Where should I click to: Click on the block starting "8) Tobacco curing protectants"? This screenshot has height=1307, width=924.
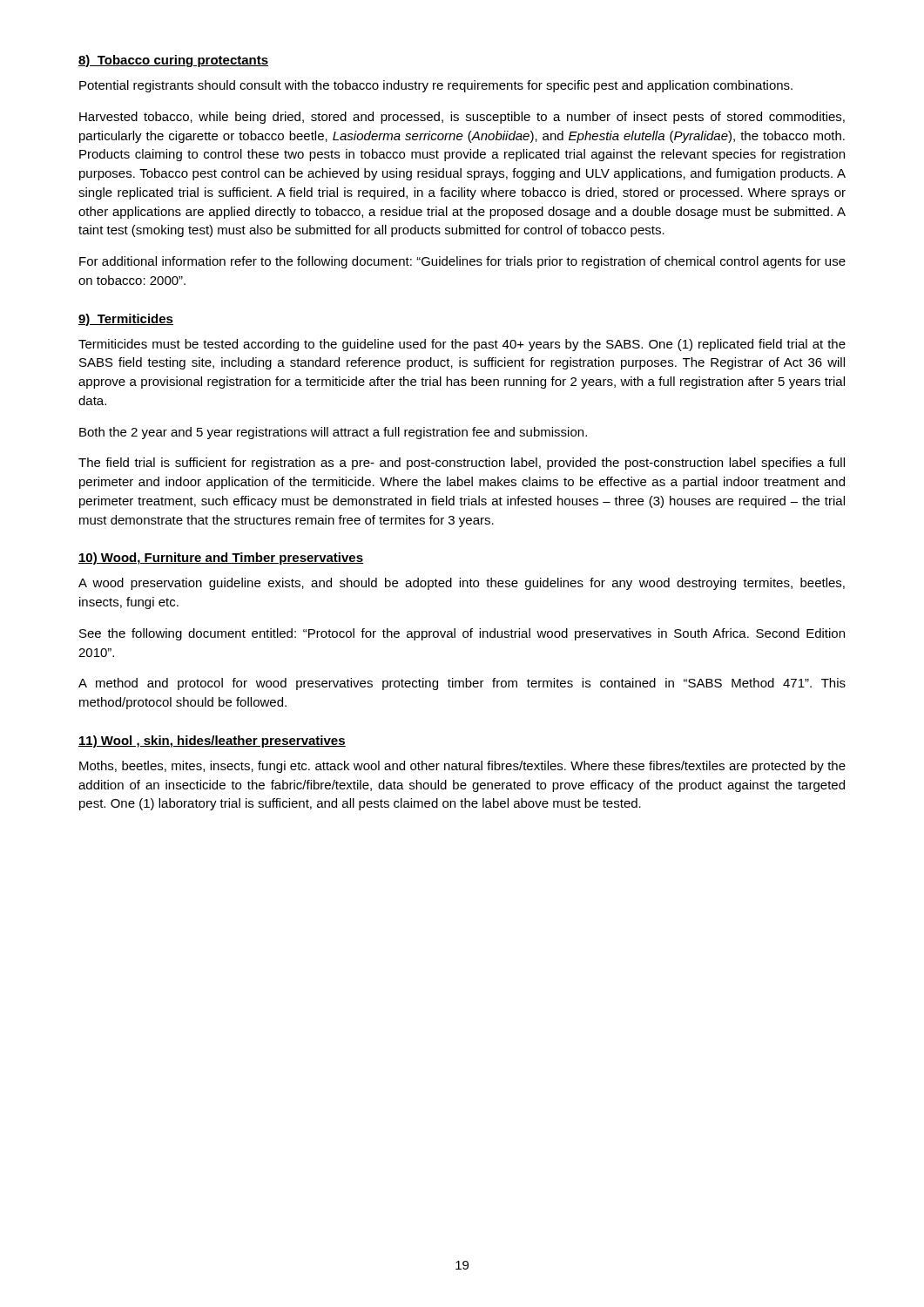173,60
